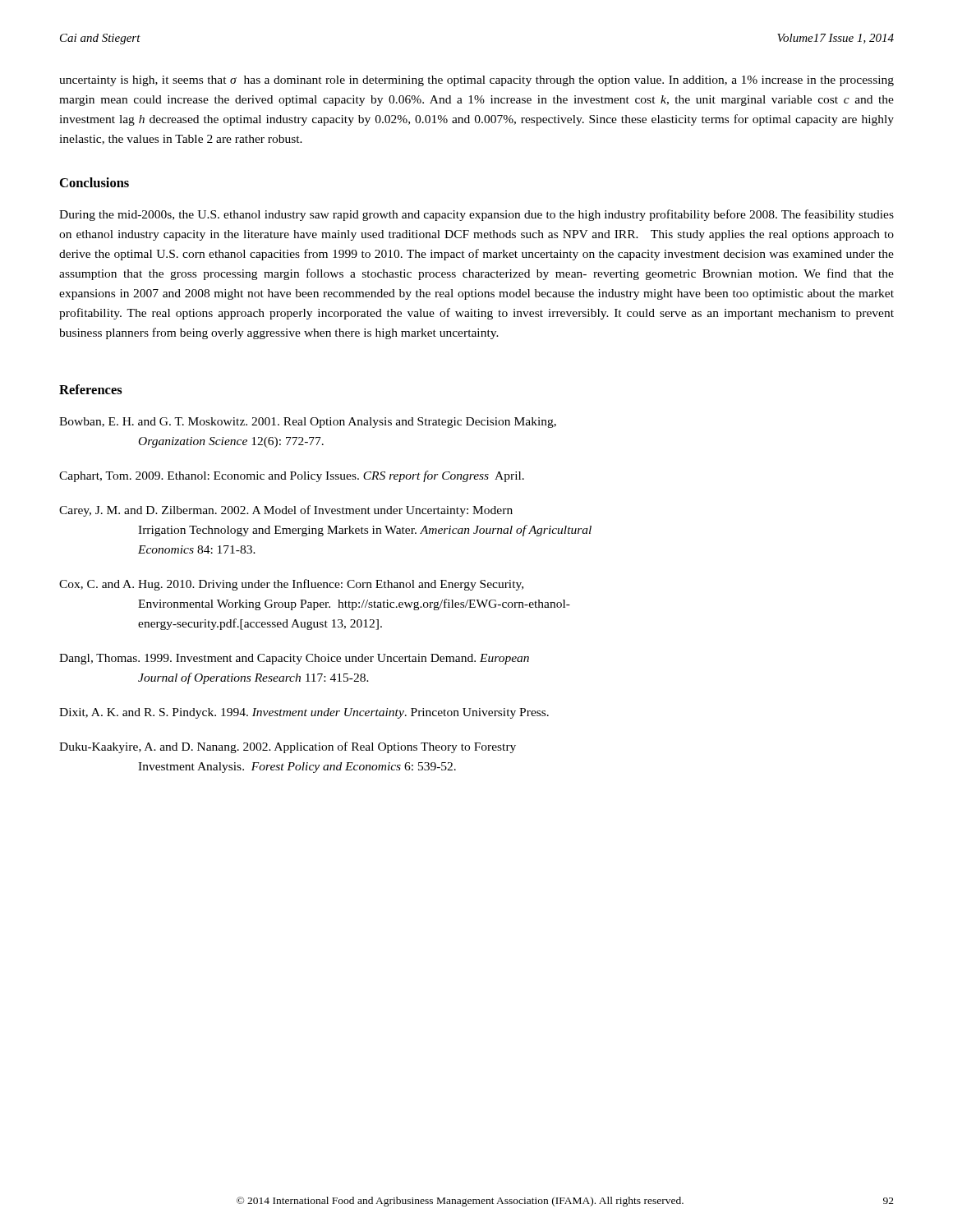Image resolution: width=953 pixels, height=1232 pixels.
Task: Select the list item with the text "Cox, C. and A. Hug. 2010. Driving under"
Action: click(x=476, y=605)
